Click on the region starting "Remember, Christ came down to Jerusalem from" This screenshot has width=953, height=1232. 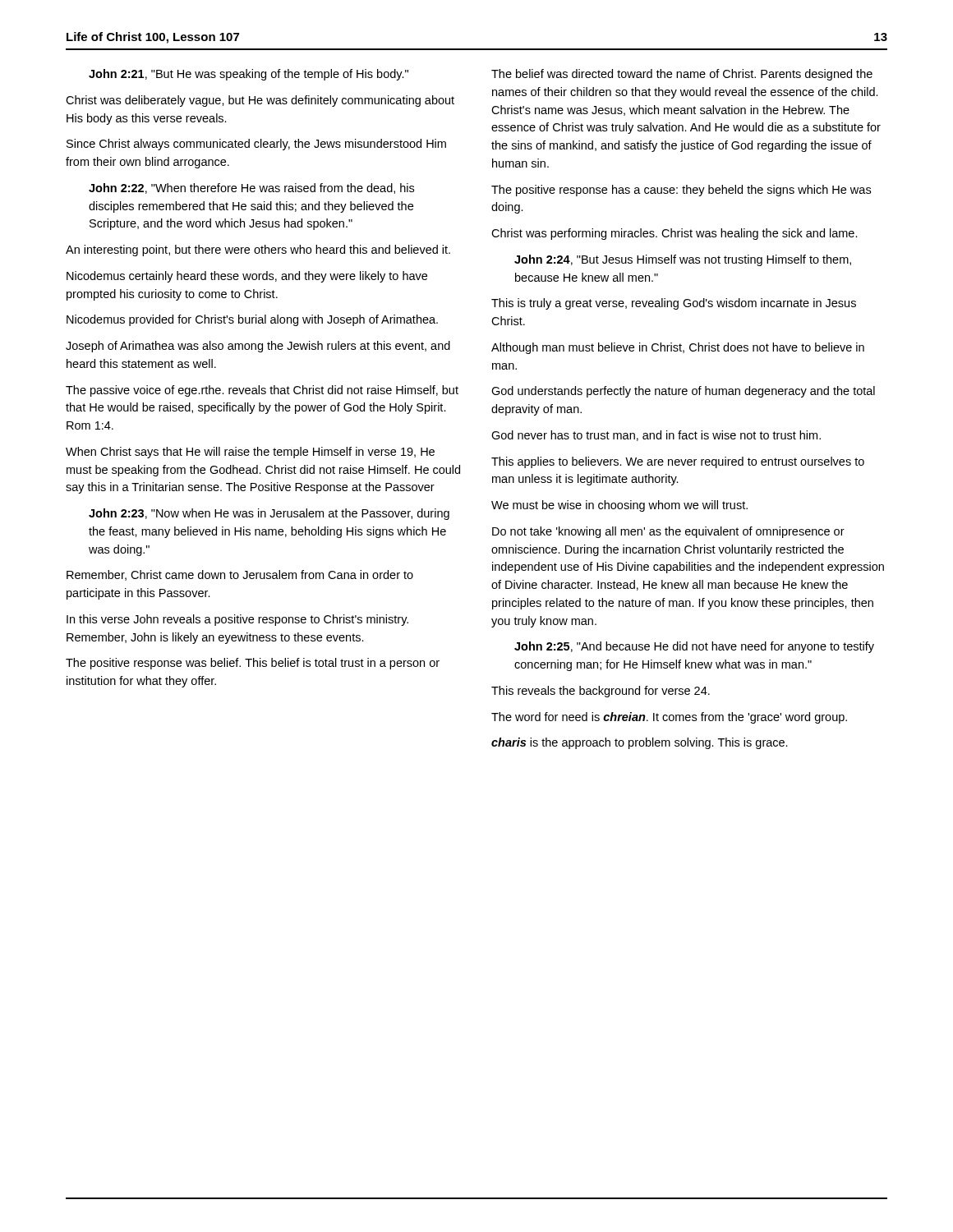pyautogui.click(x=240, y=584)
